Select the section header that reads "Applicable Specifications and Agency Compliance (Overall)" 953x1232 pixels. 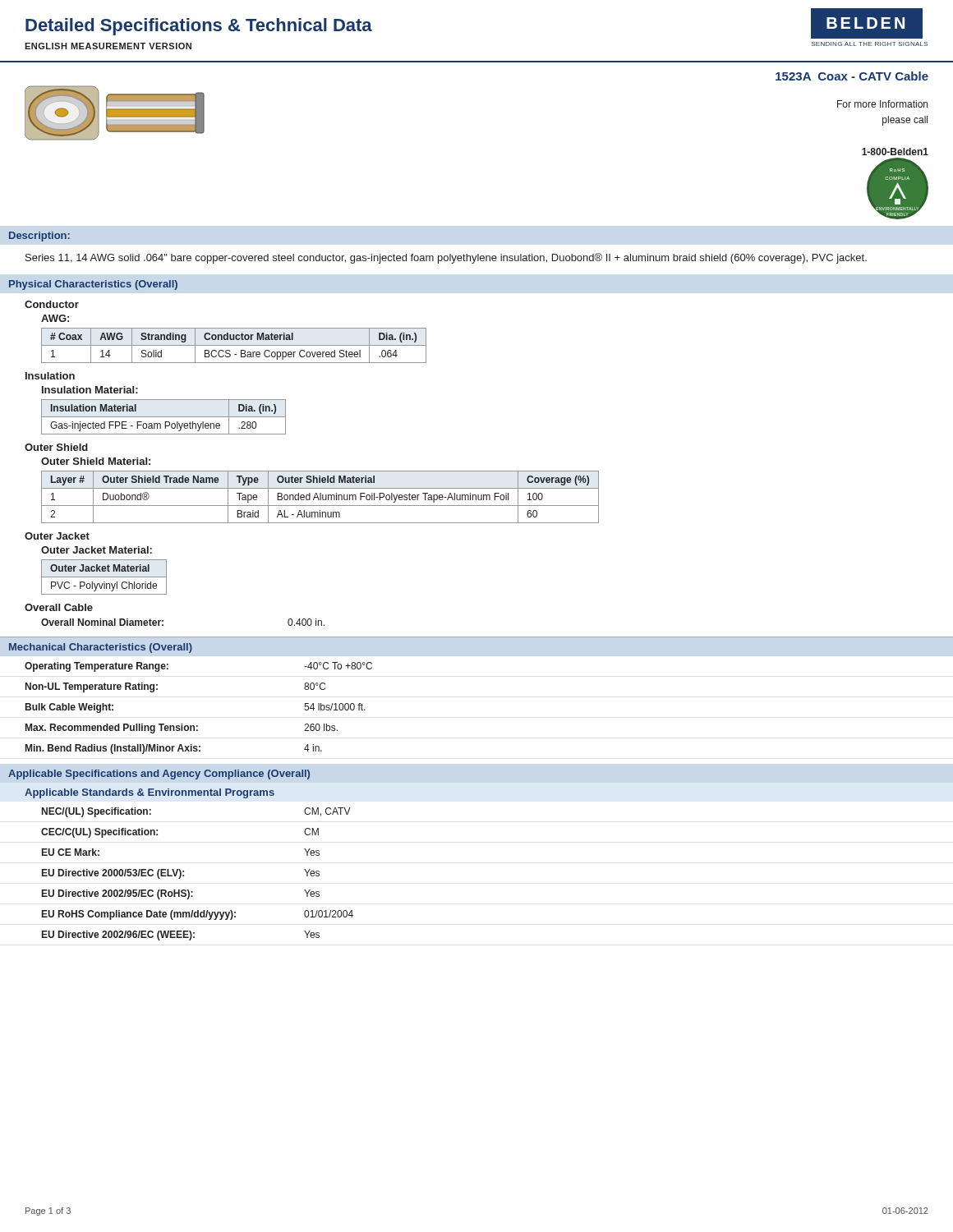click(159, 773)
